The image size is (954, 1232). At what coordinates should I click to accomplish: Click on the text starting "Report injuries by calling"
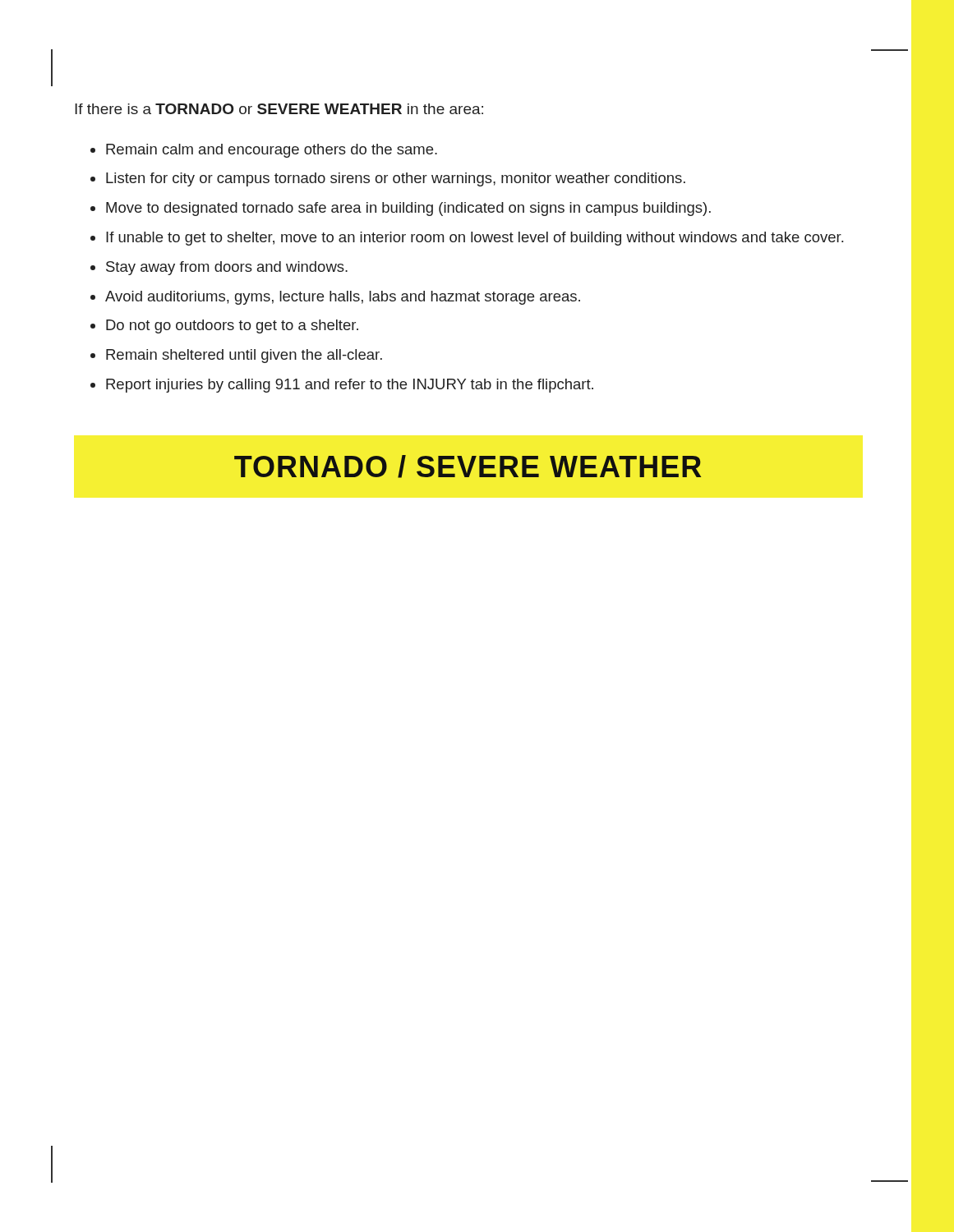(350, 384)
